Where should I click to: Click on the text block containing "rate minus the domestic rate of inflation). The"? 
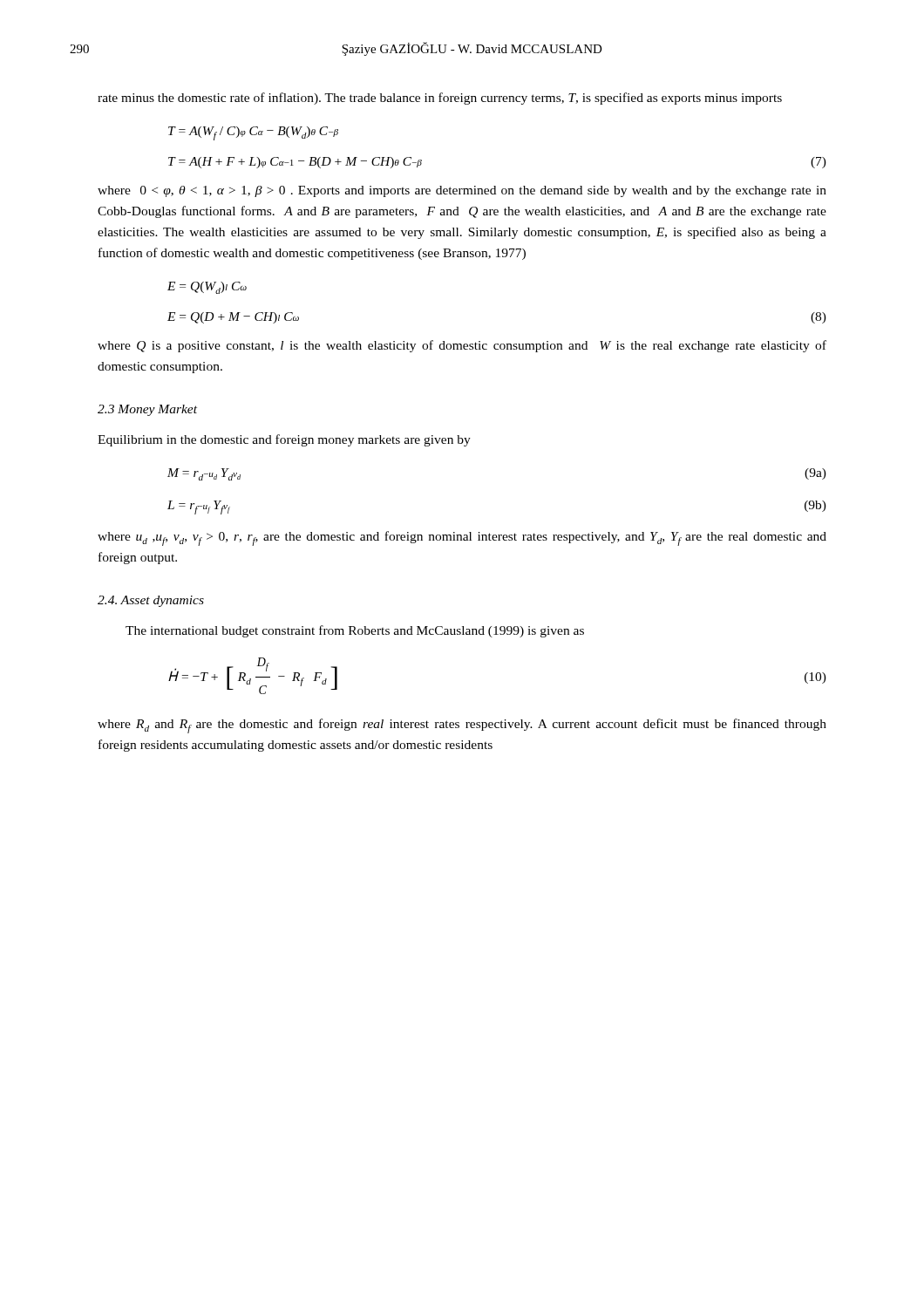pos(462,98)
